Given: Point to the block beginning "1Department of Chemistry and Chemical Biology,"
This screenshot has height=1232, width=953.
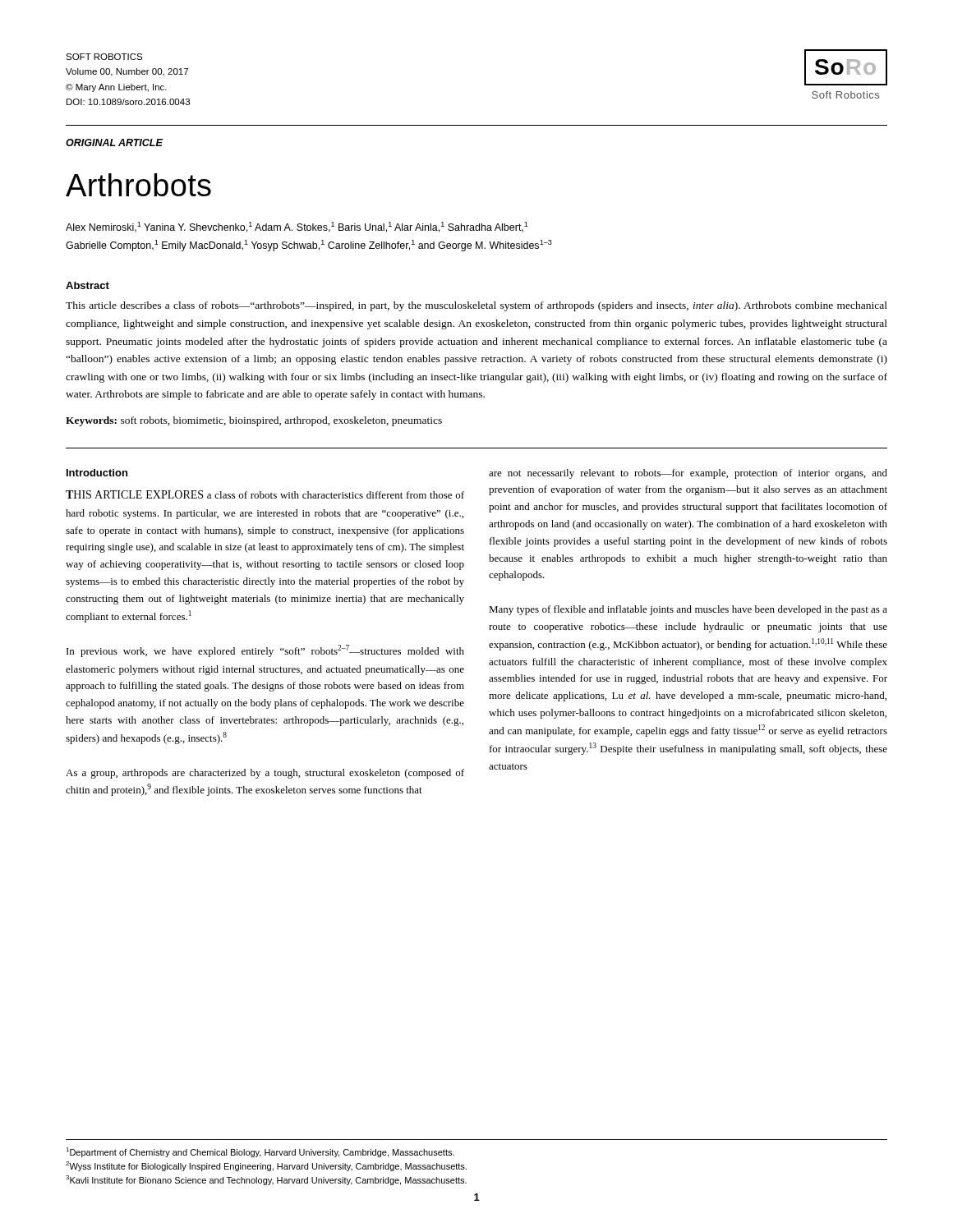Looking at the screenshot, I should (267, 1165).
